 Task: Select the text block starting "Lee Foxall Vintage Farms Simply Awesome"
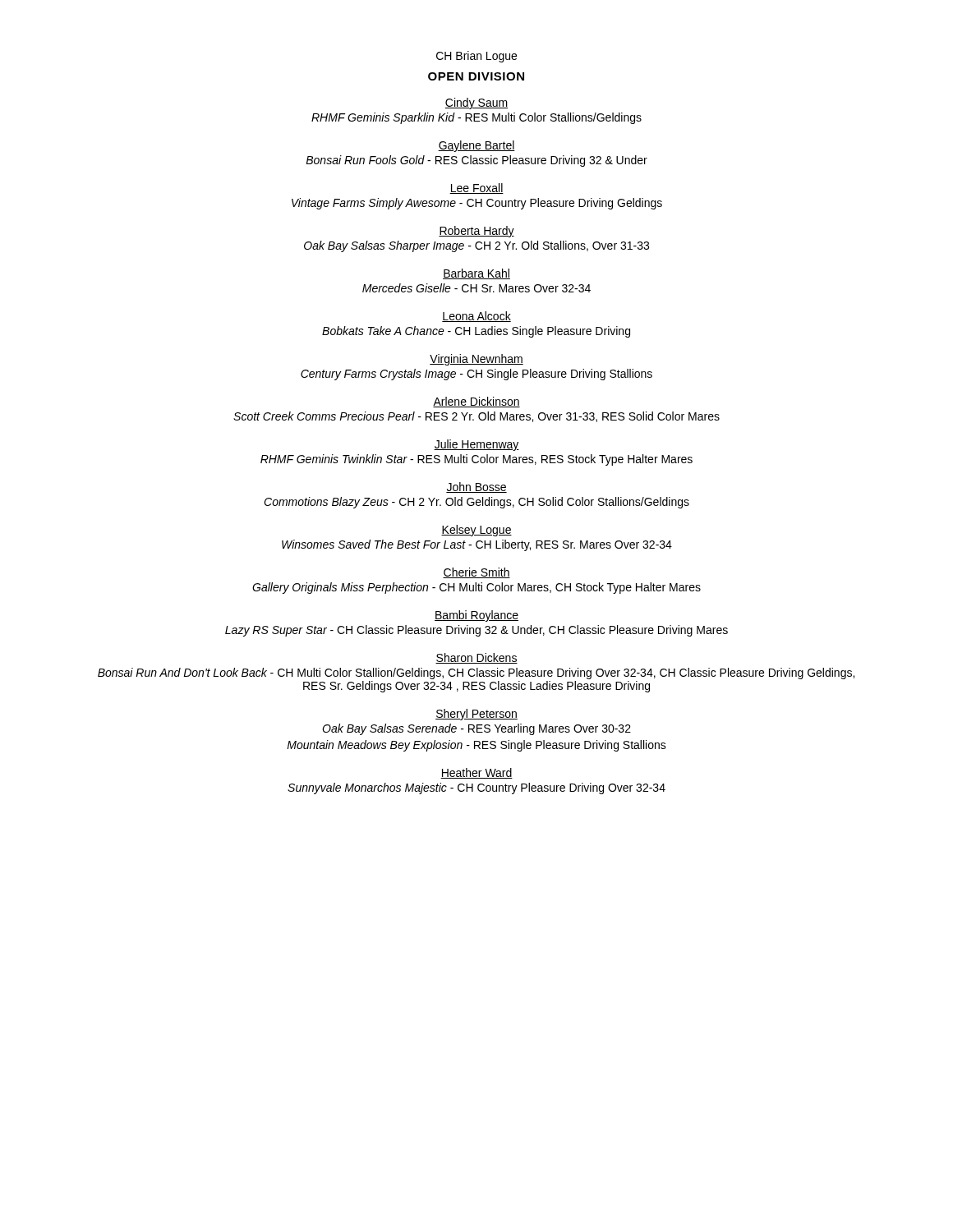tap(476, 195)
